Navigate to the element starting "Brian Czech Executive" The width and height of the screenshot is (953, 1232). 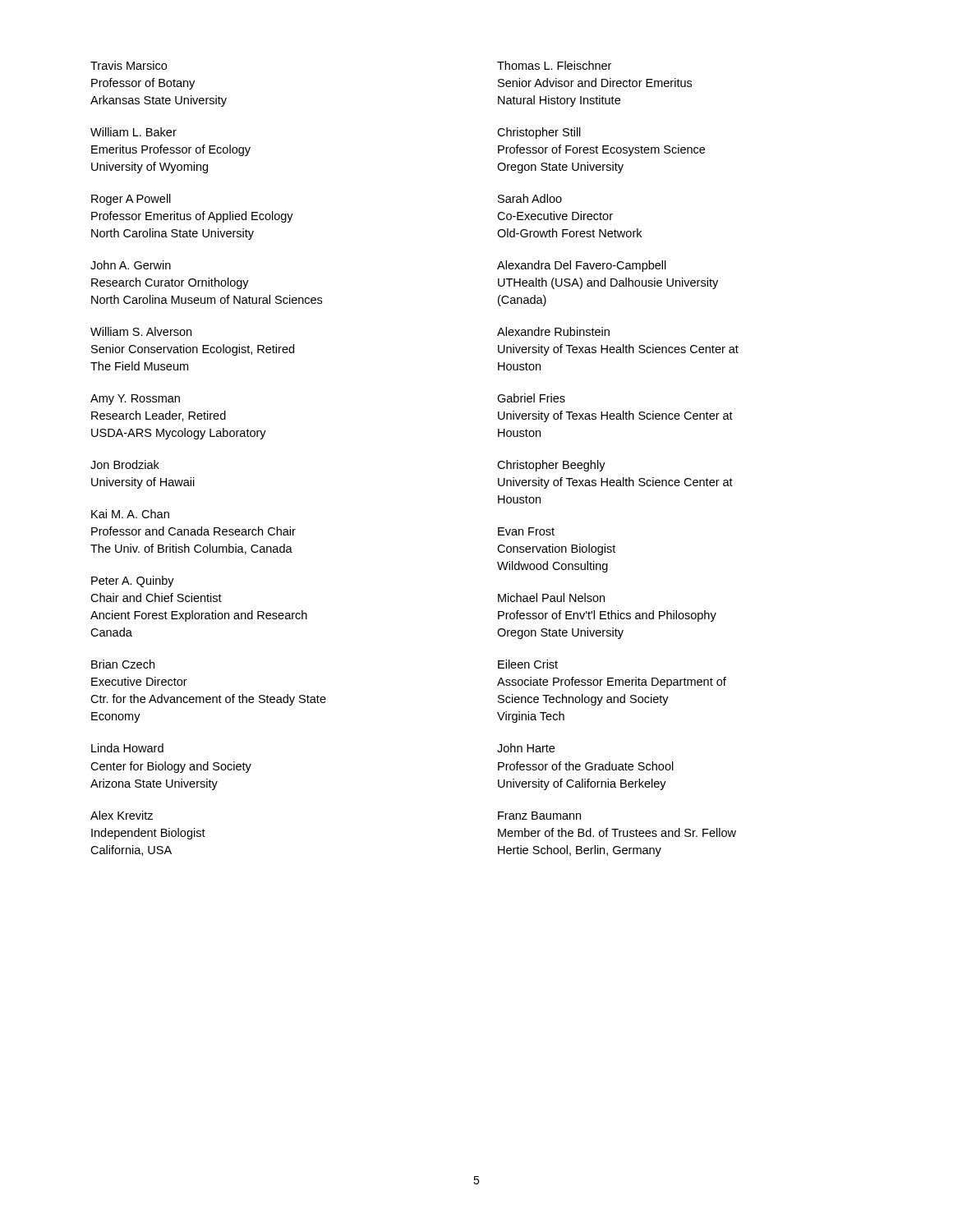(273, 691)
